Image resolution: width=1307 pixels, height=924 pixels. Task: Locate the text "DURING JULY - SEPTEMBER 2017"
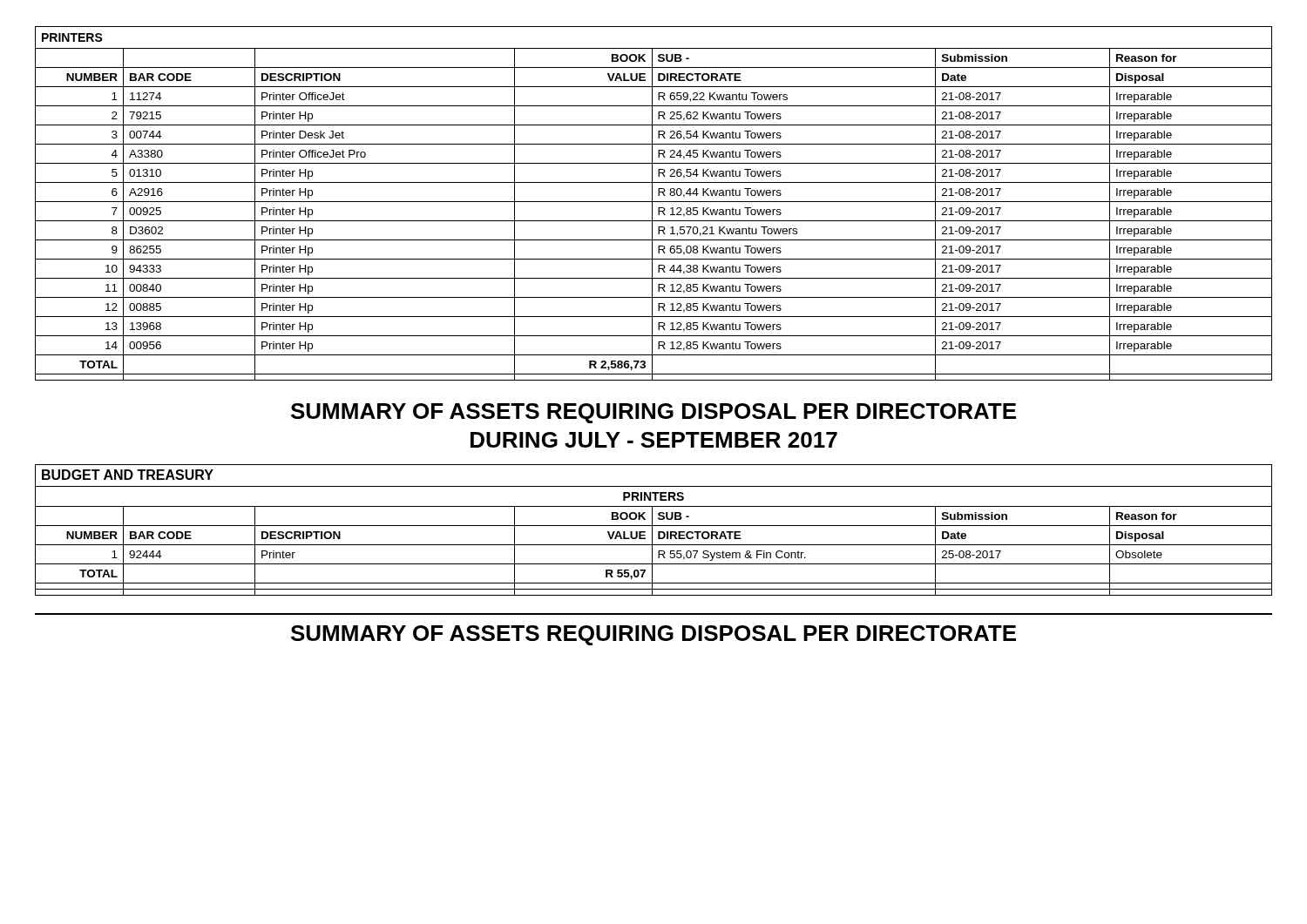click(654, 440)
